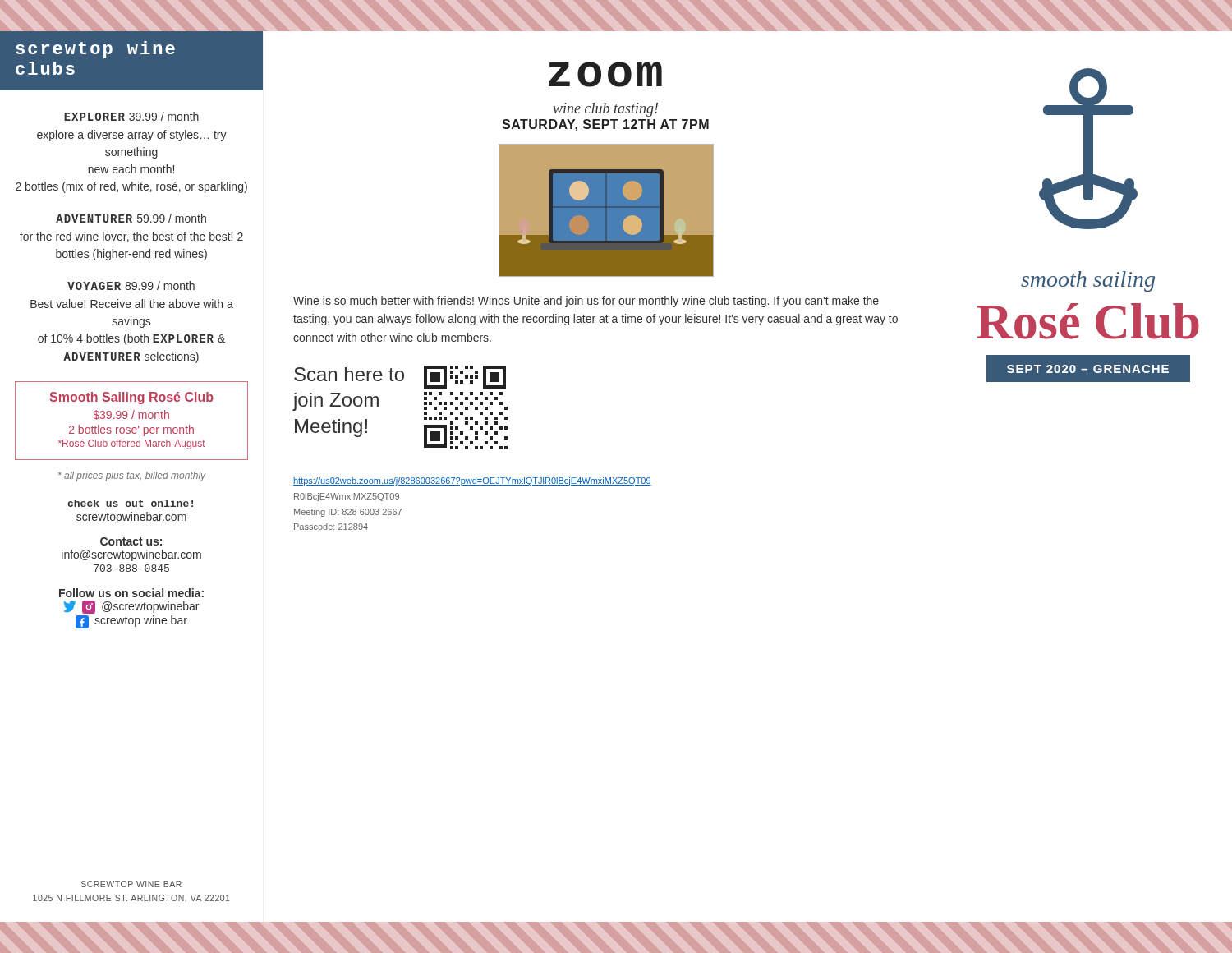1232x953 pixels.
Task: Where is the passage that starts "wine club tasting! SATURDAY, SEPT 12TH"?
Action: pos(606,116)
